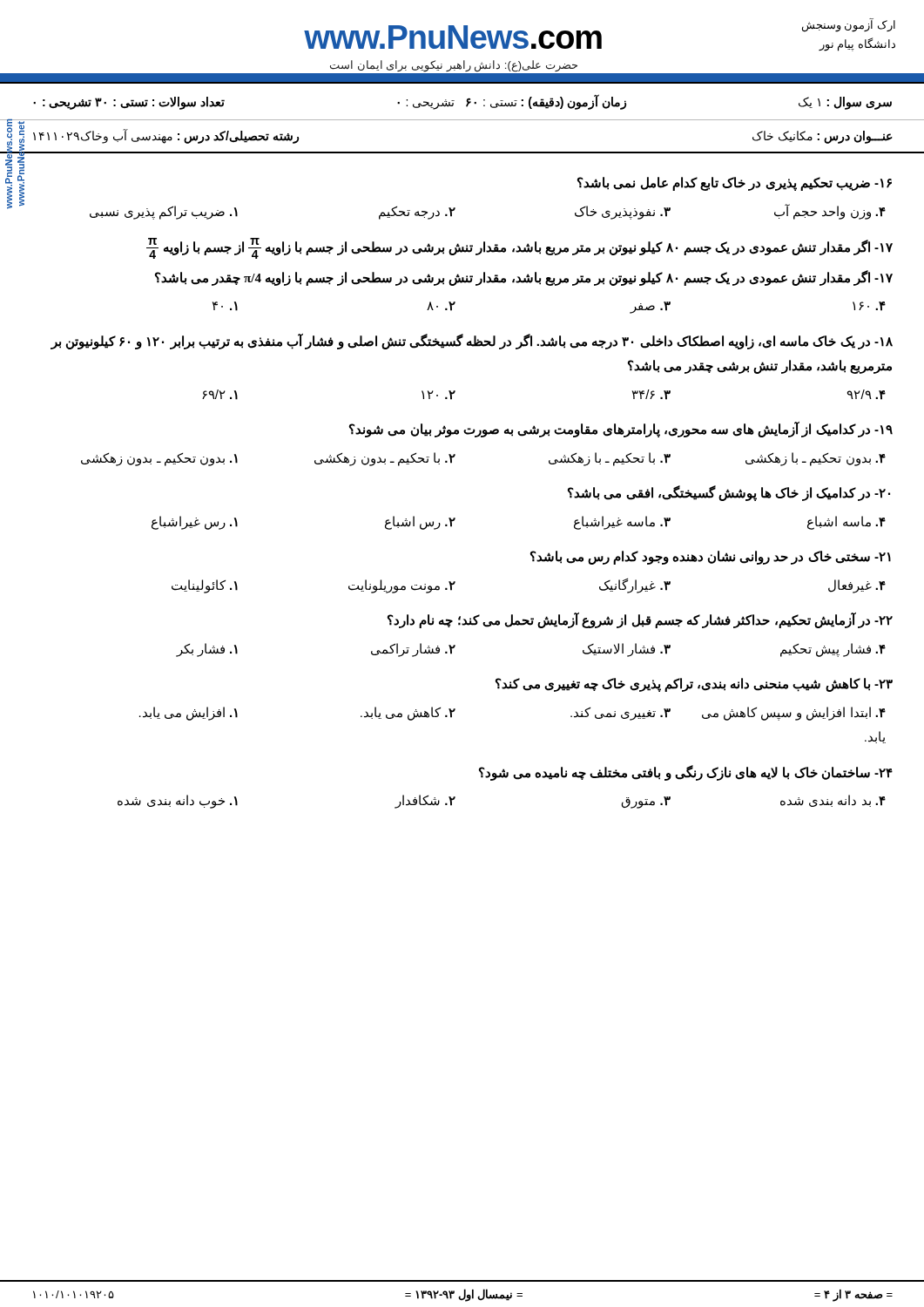Viewport: 924px width, 1307px height.
Task: Navigate to the text block starting "۱۹- در کدامیک از آزمایش های سه"
Action: [621, 429]
